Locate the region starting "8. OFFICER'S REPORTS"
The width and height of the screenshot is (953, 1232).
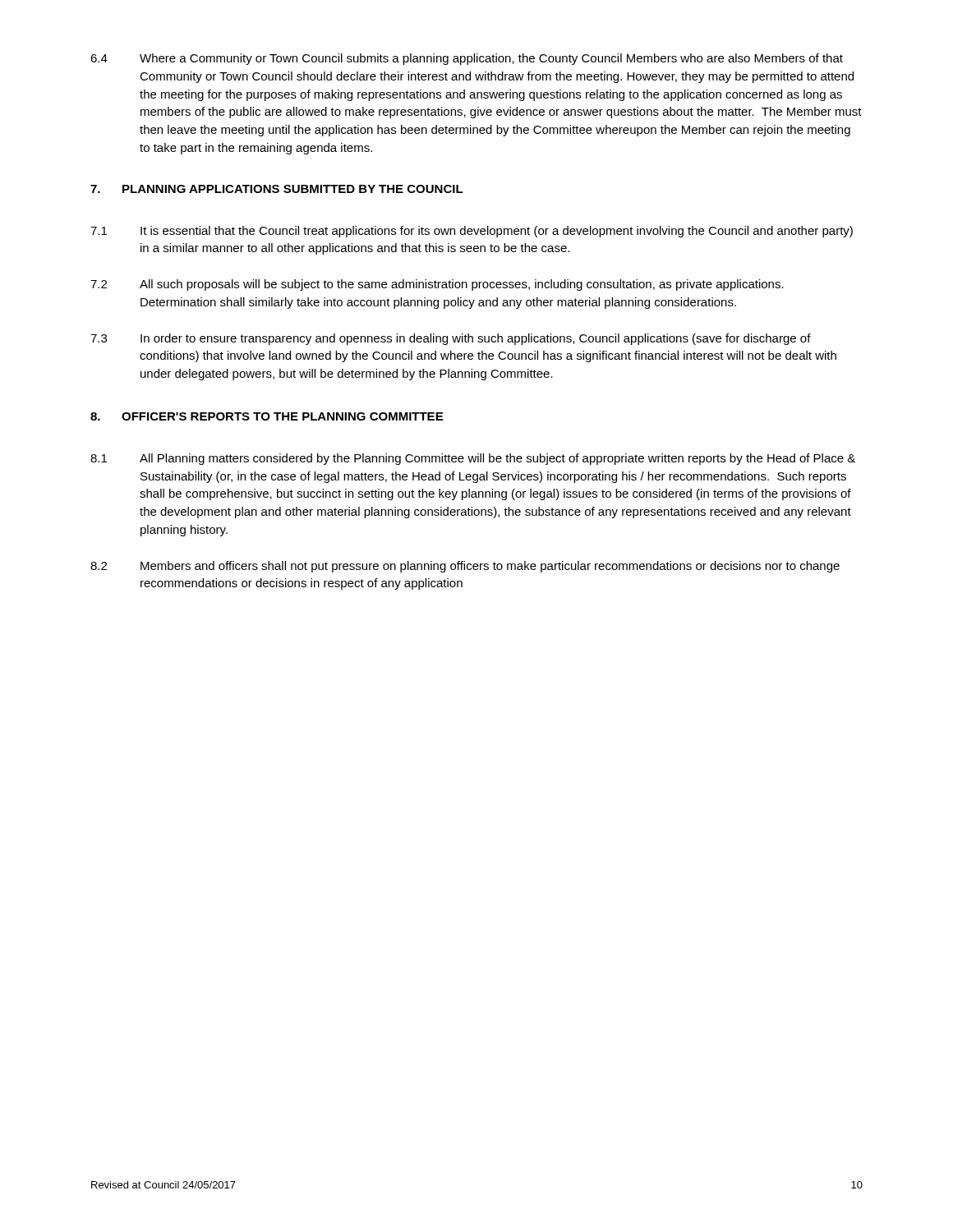coord(267,416)
